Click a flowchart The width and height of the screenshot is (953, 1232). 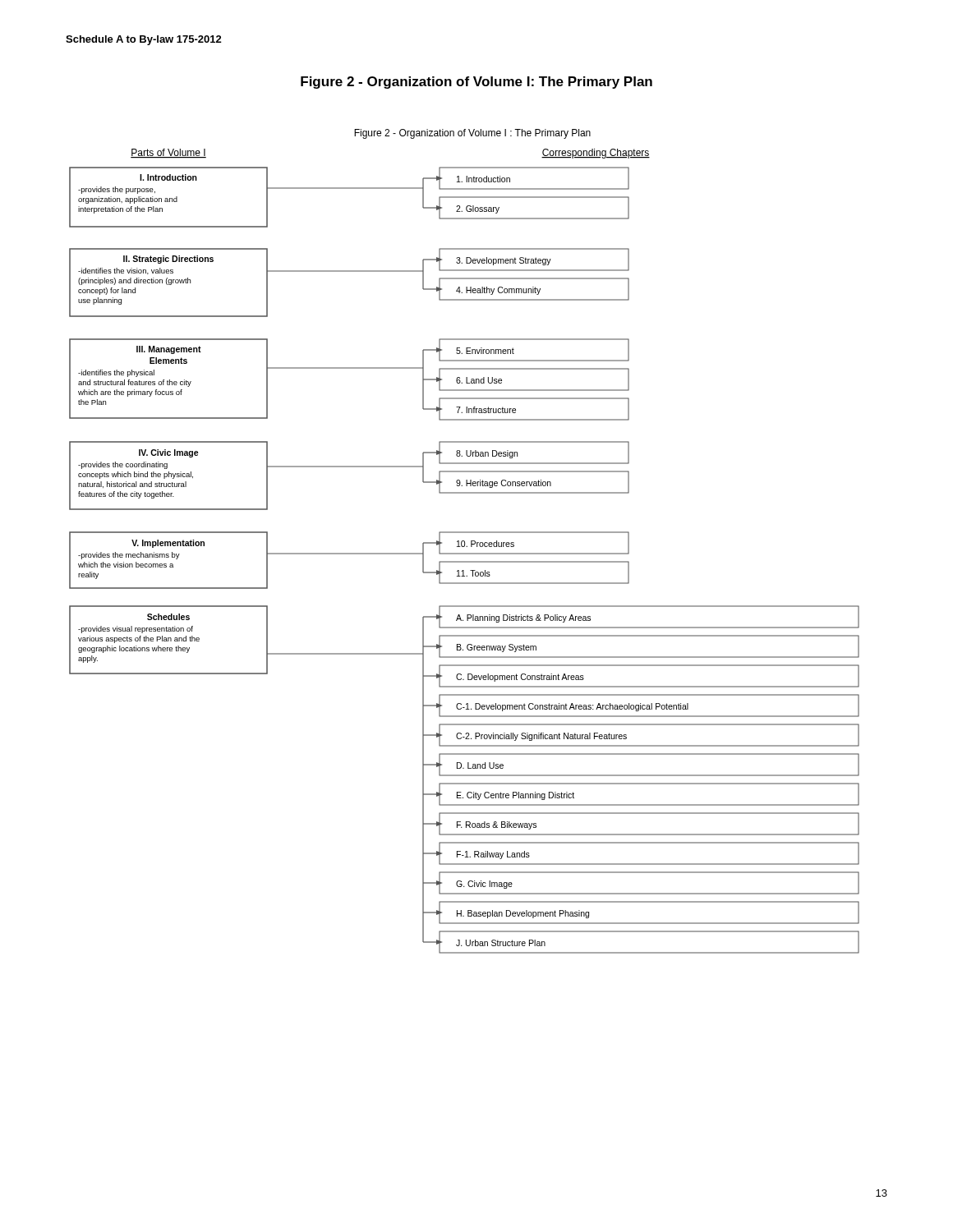click(x=472, y=570)
